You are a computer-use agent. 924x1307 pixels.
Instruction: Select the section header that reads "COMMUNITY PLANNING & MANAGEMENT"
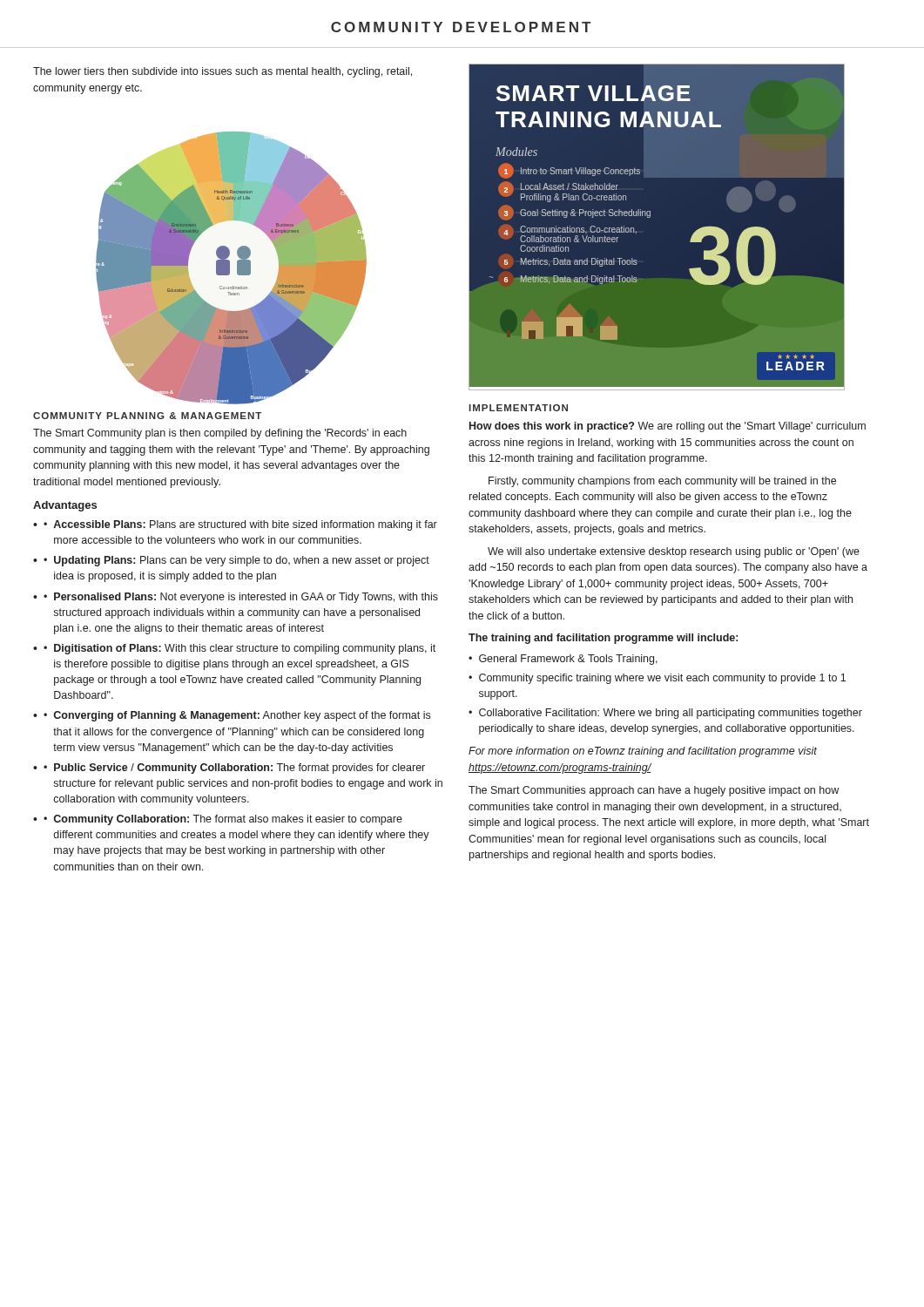[x=148, y=416]
